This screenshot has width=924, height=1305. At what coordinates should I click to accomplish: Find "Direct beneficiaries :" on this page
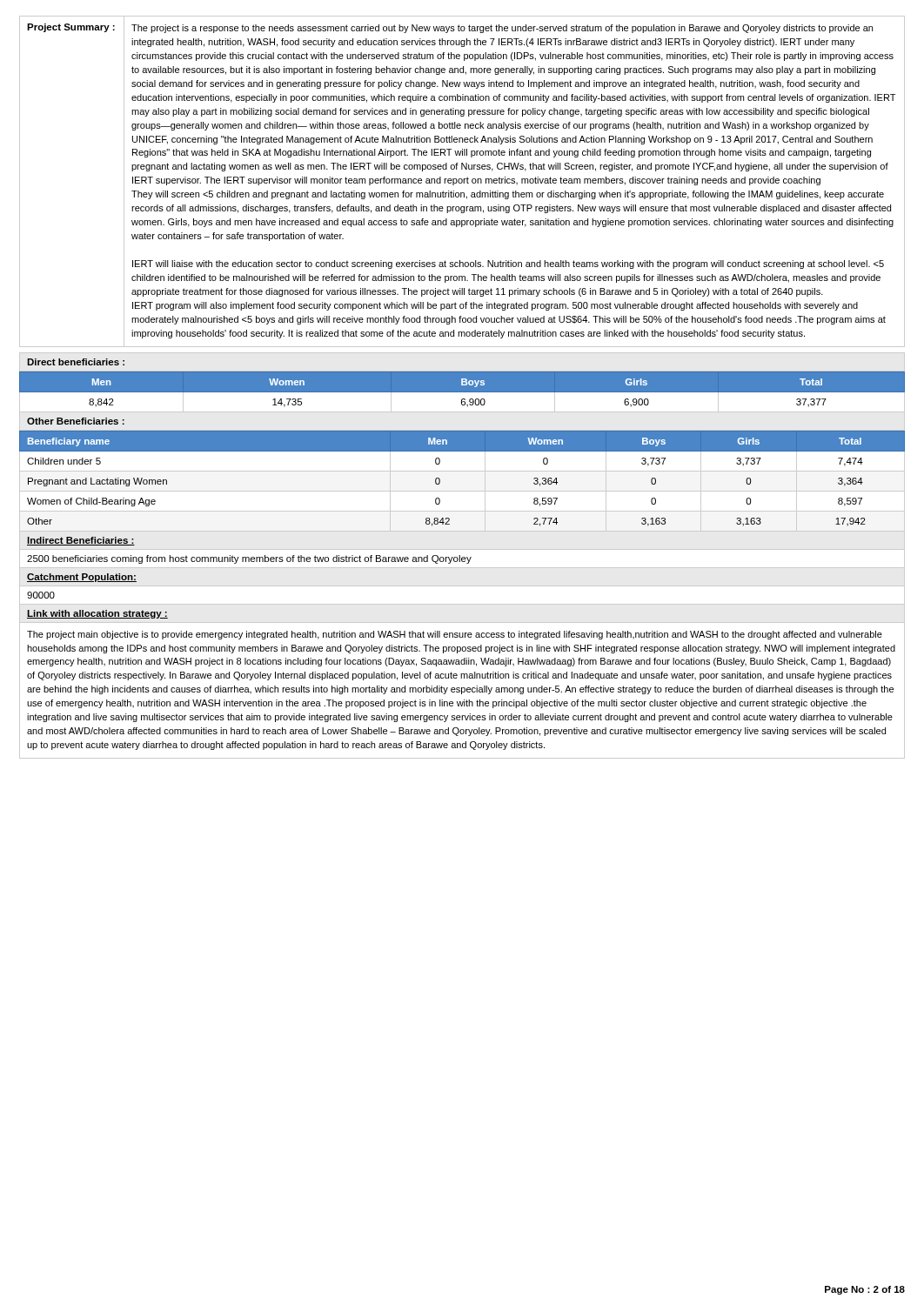(76, 361)
